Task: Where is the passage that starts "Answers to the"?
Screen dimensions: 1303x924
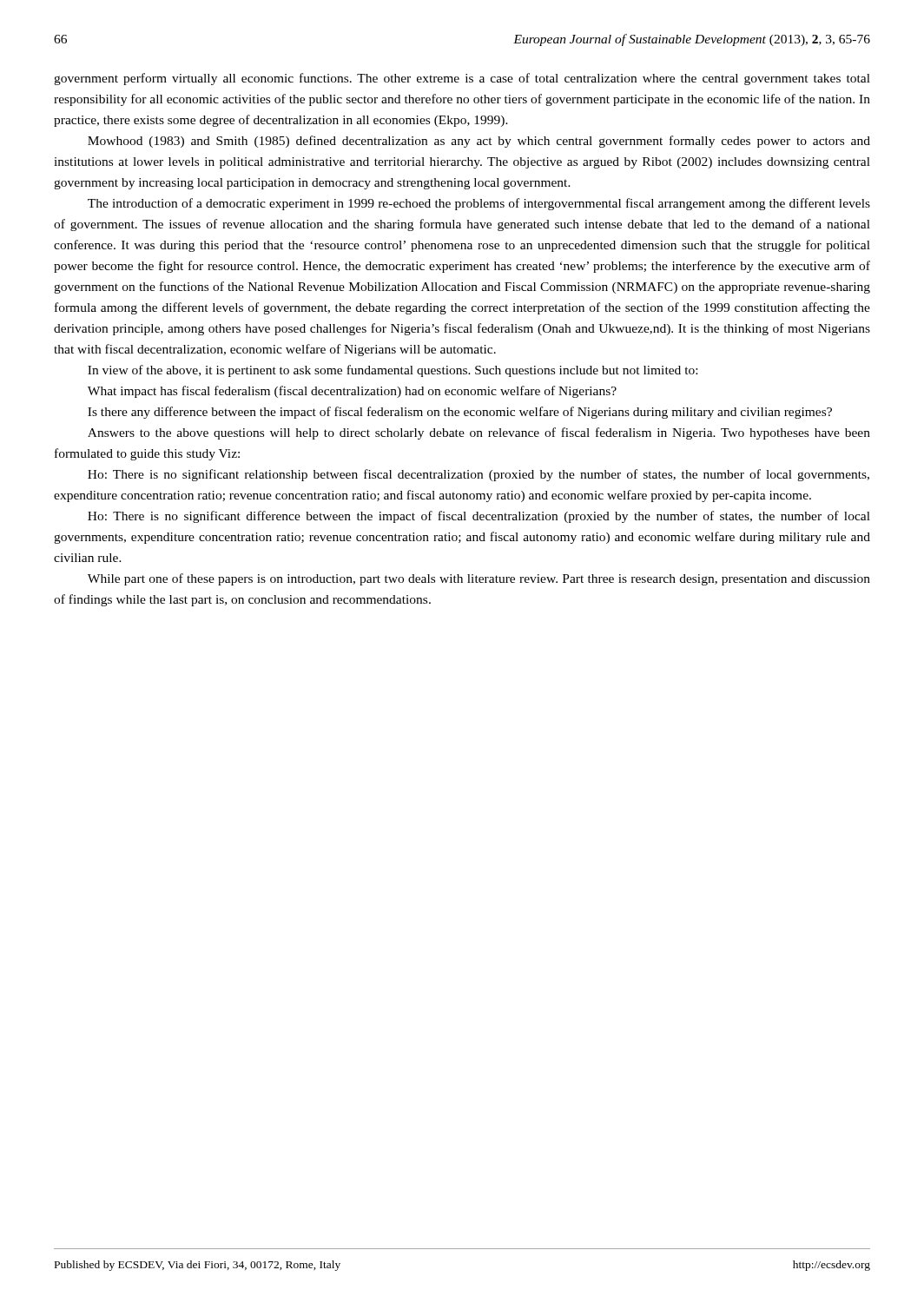Action: (x=462, y=443)
